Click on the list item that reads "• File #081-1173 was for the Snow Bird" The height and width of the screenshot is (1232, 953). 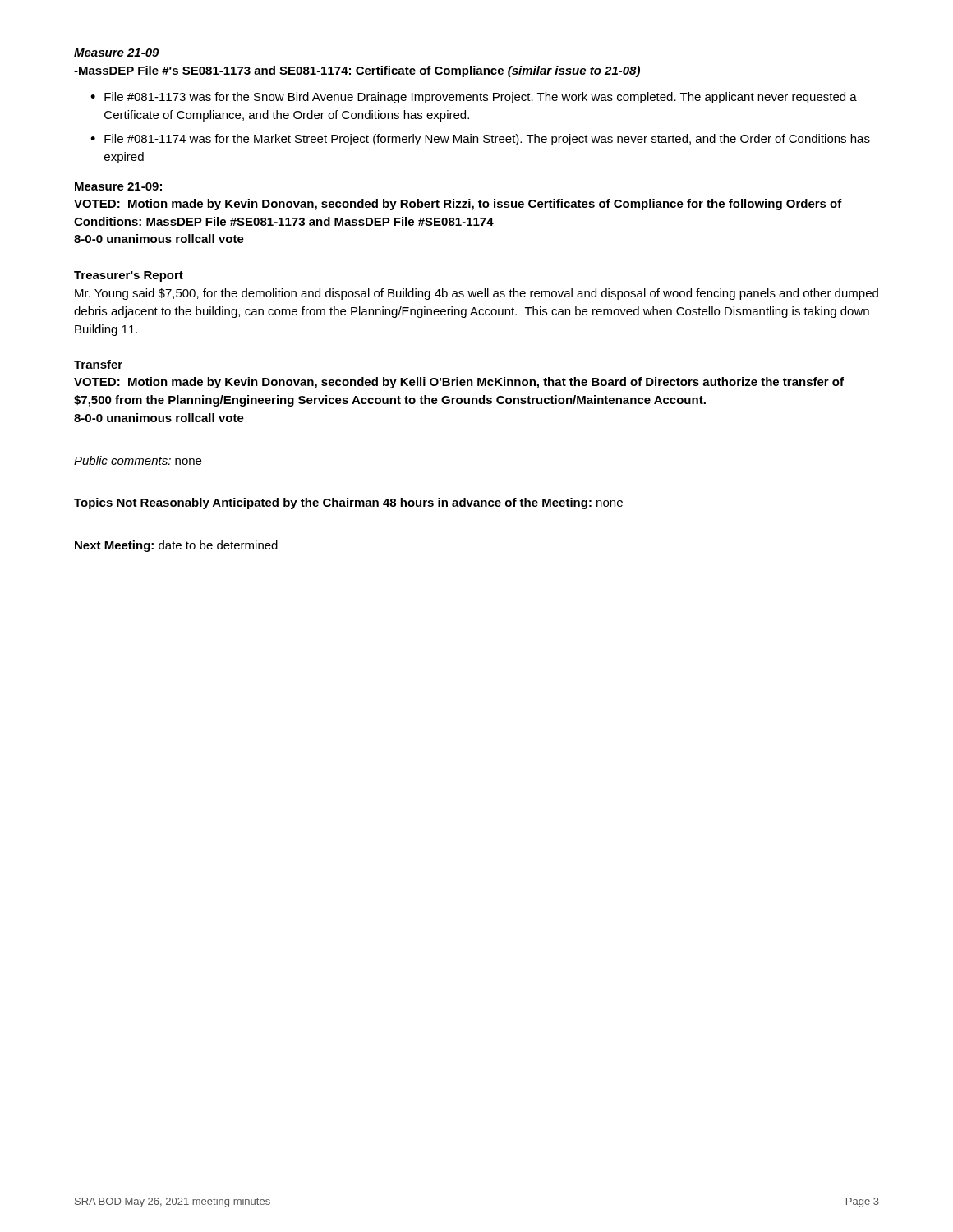[x=485, y=106]
